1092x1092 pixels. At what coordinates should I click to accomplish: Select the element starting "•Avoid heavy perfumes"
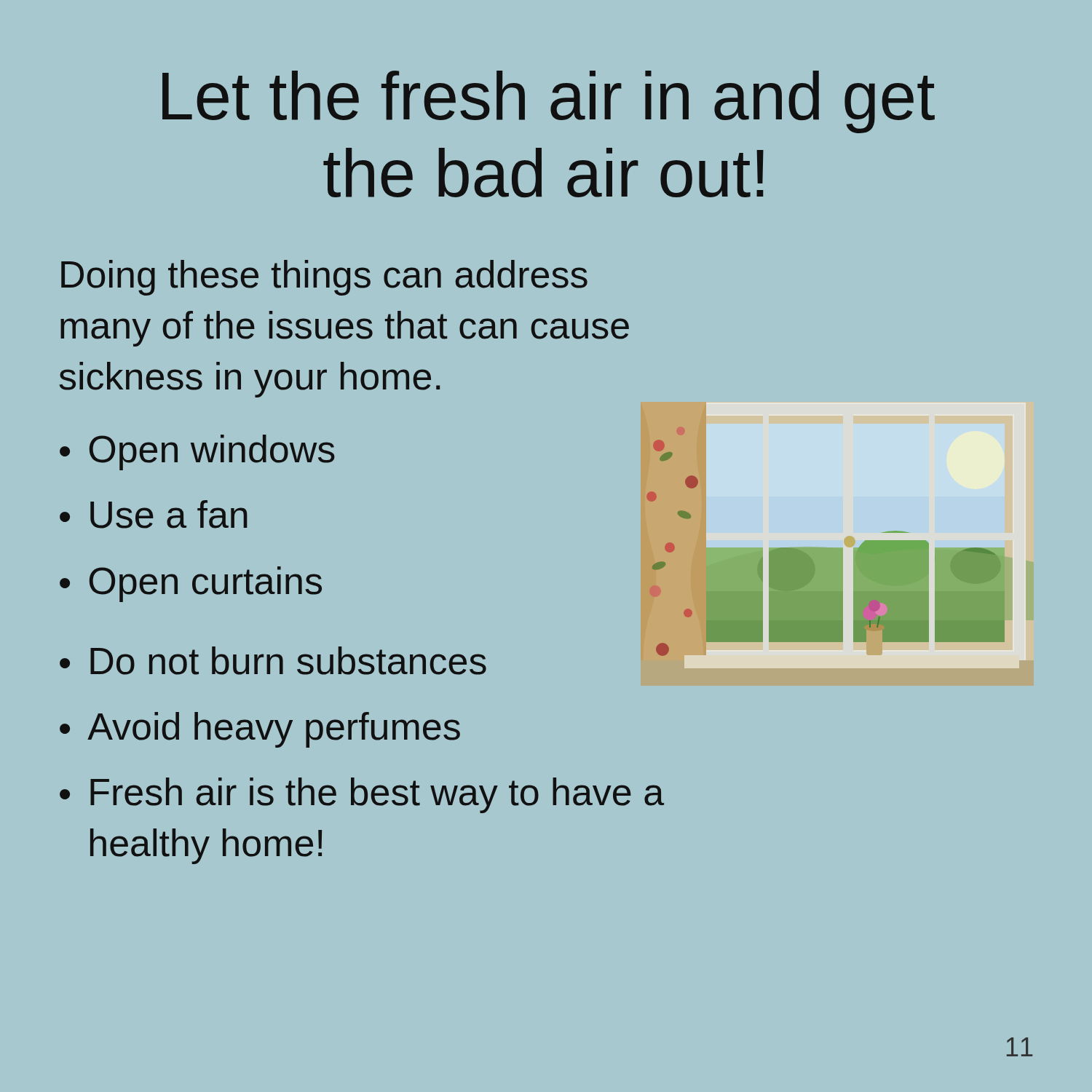click(260, 727)
